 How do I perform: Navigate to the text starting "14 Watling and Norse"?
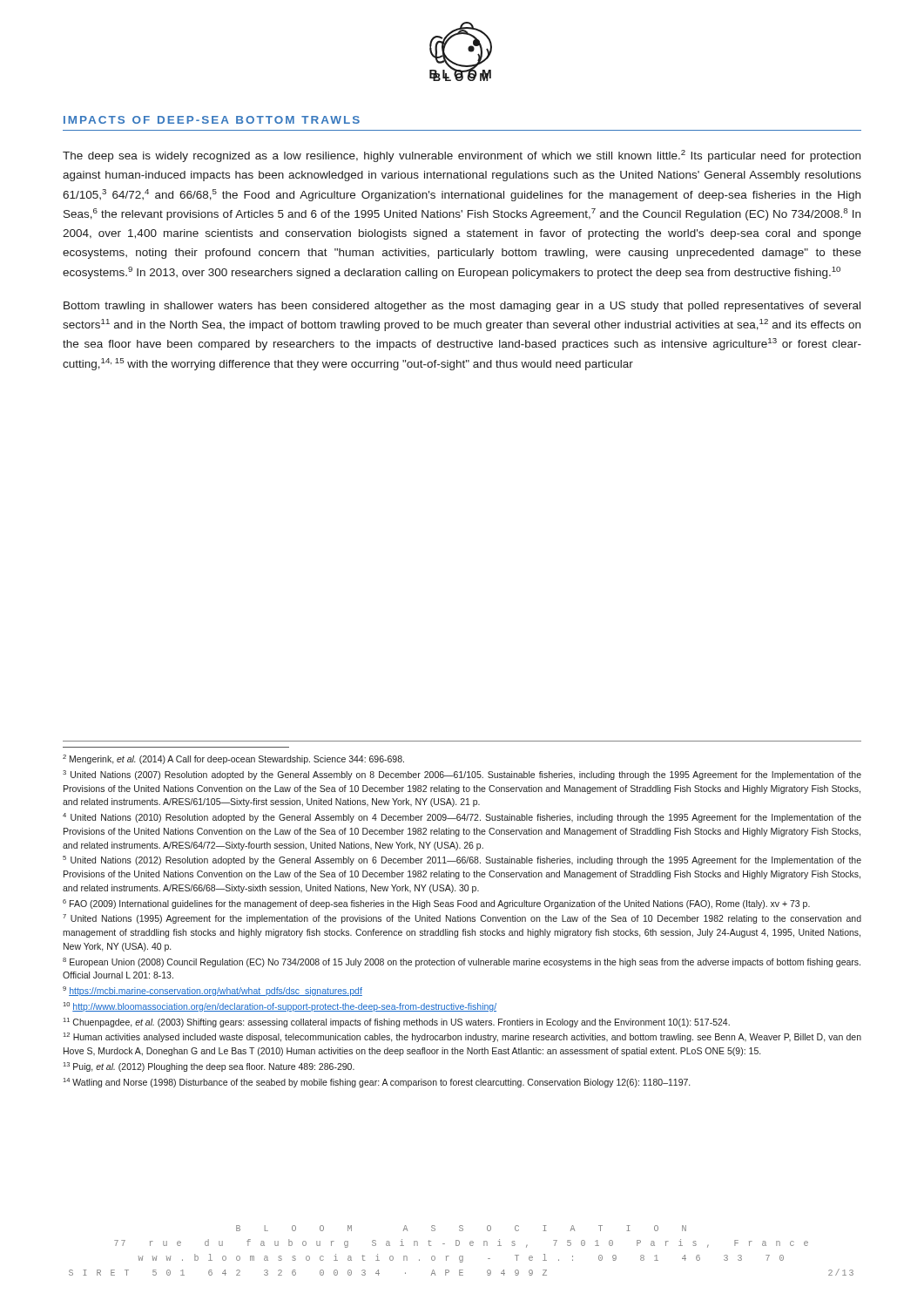377,1081
